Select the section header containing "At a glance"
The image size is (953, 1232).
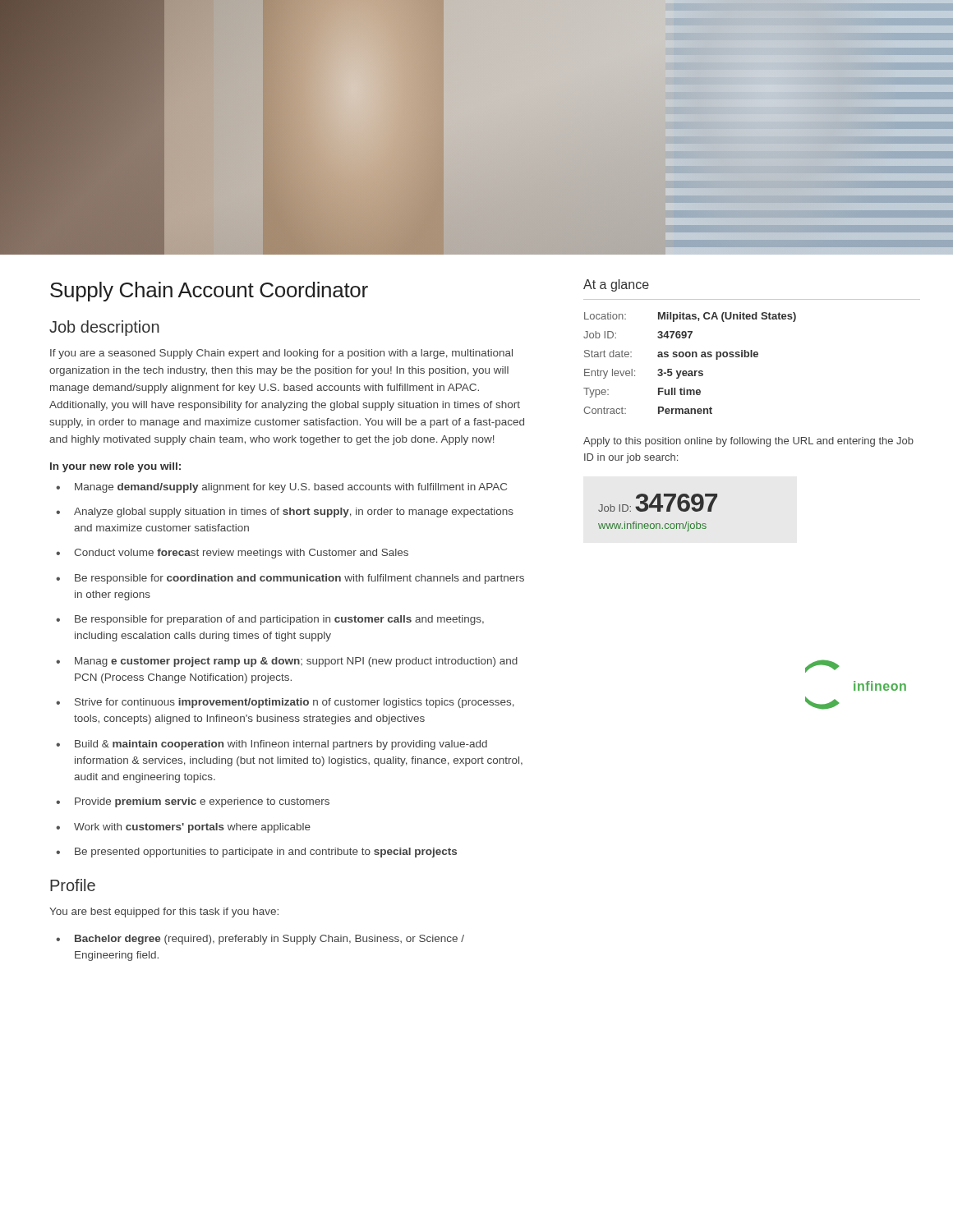click(616, 285)
